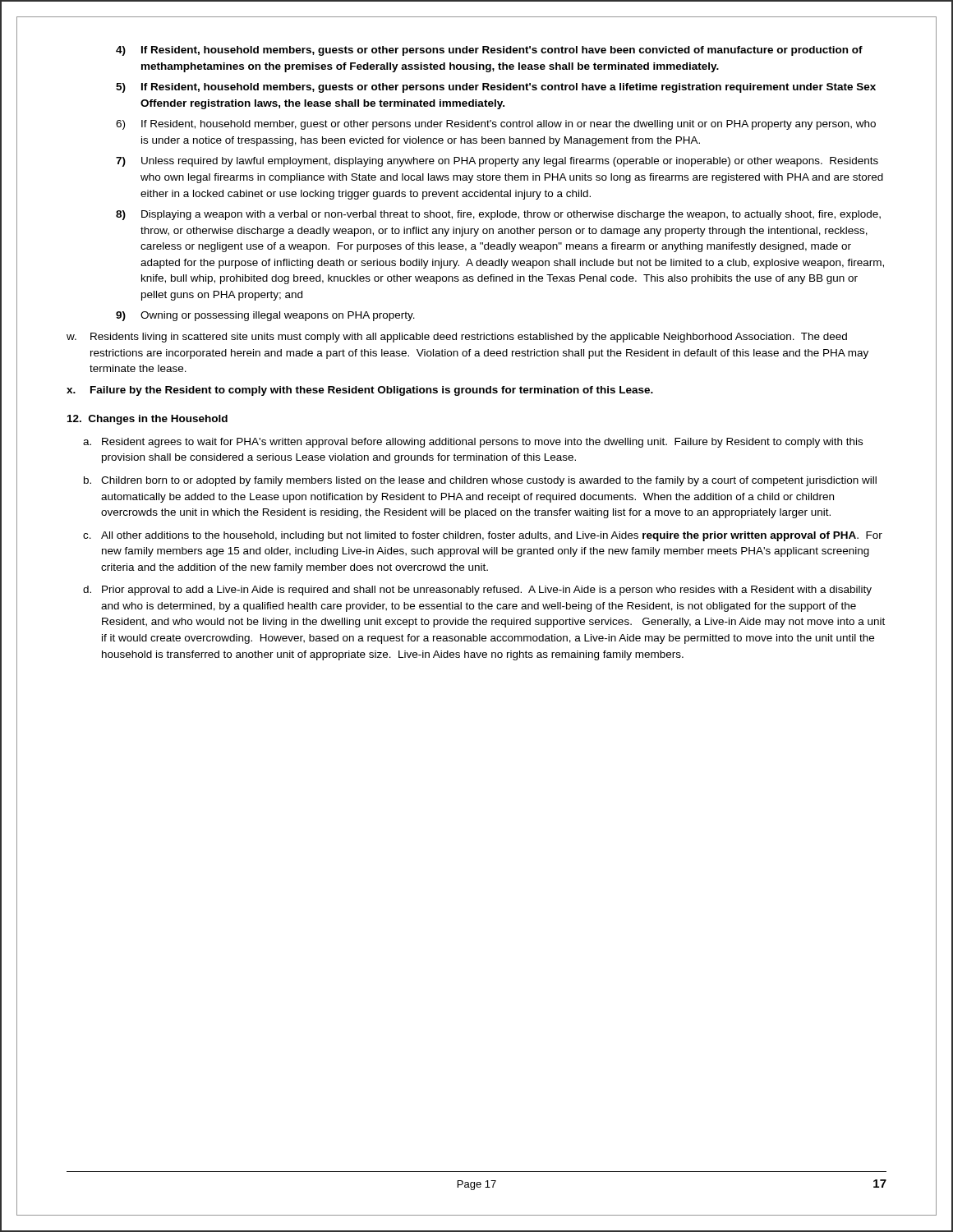The height and width of the screenshot is (1232, 953).
Task: Locate the block starting "8) Displaying a weapon with a verbal or"
Action: click(x=501, y=254)
